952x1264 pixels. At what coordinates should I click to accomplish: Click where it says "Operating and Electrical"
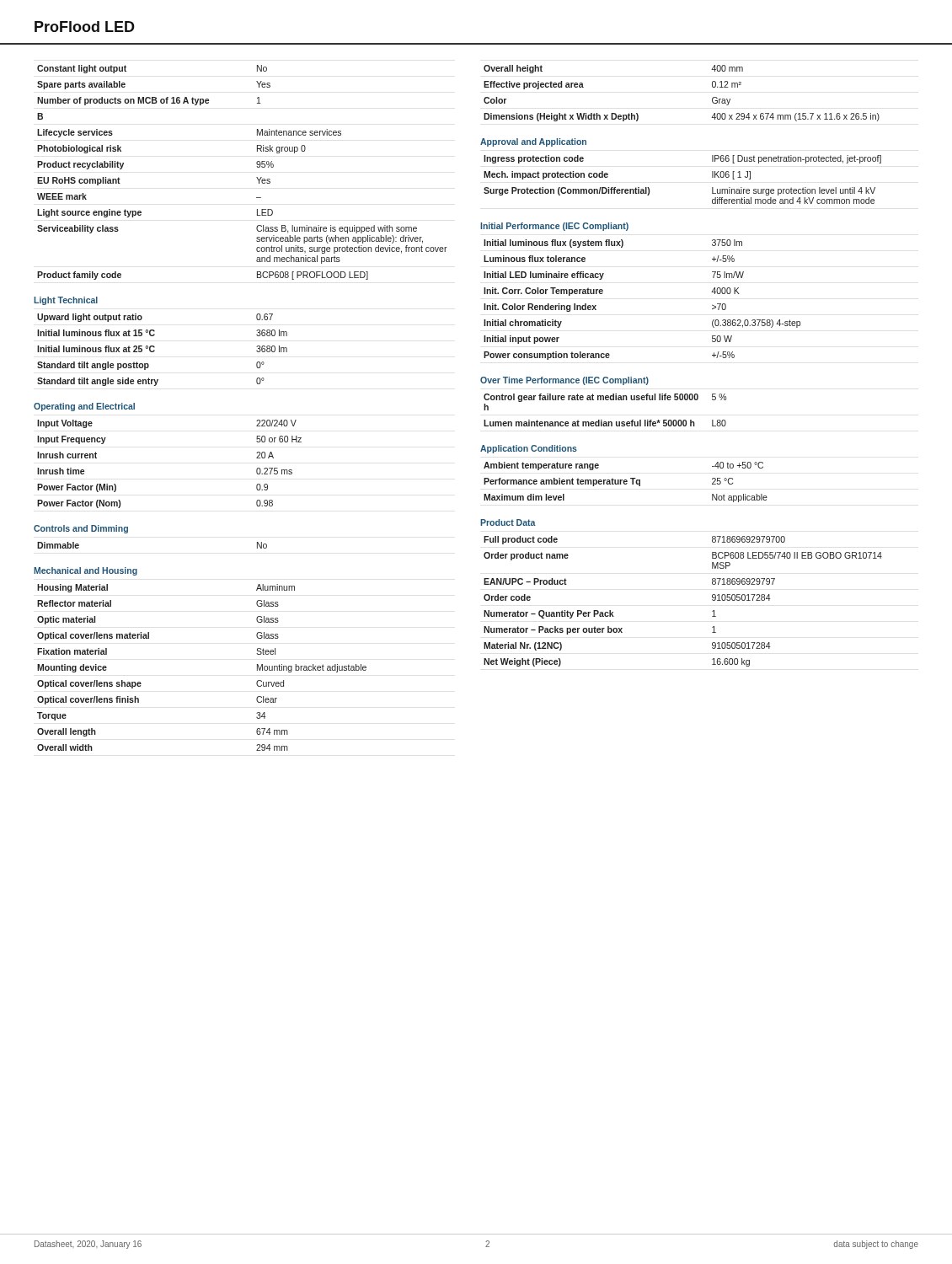click(85, 406)
